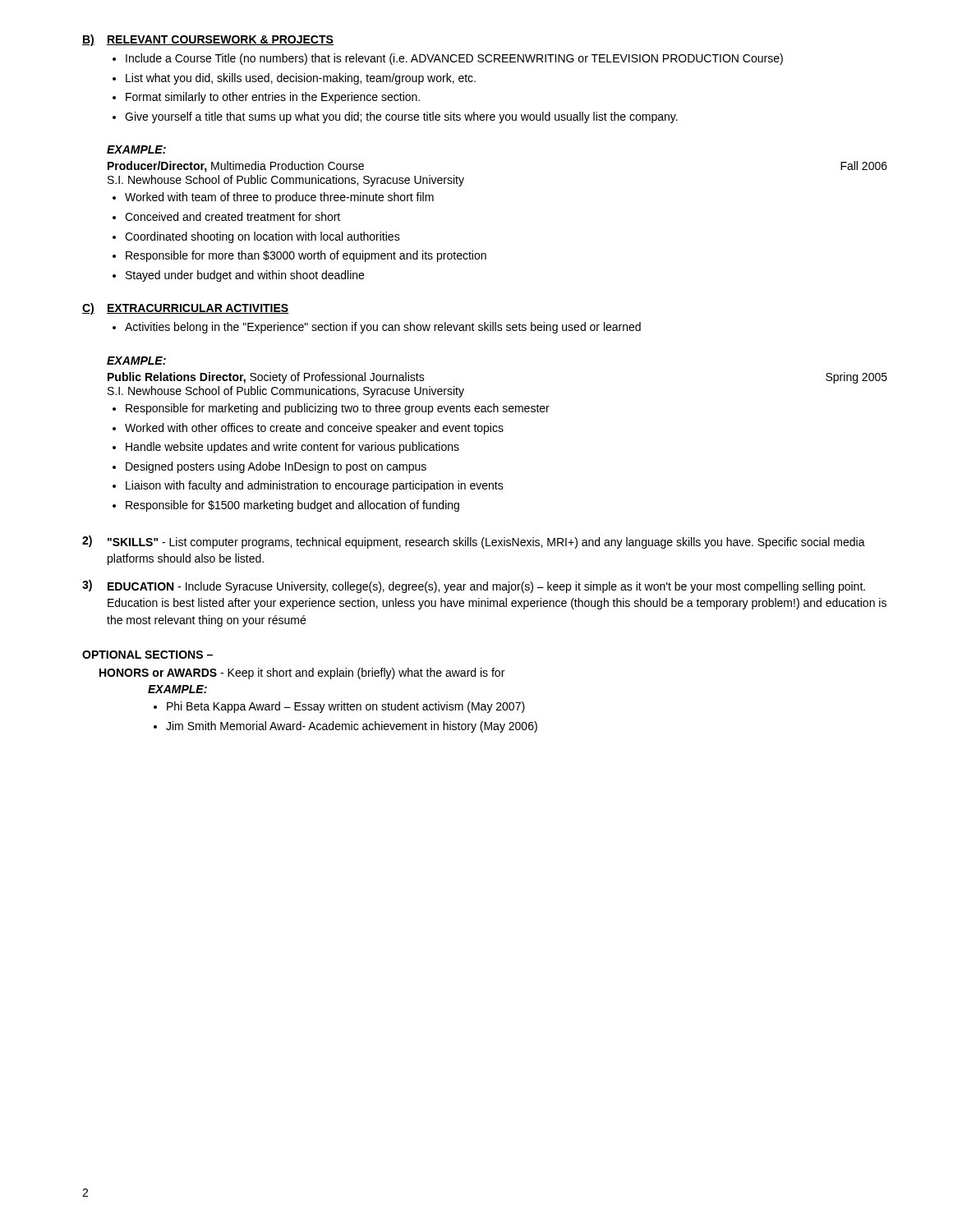Image resolution: width=953 pixels, height=1232 pixels.
Task: Click on the list item that reads "Conceived and created treatment for short"
Action: (x=233, y=217)
